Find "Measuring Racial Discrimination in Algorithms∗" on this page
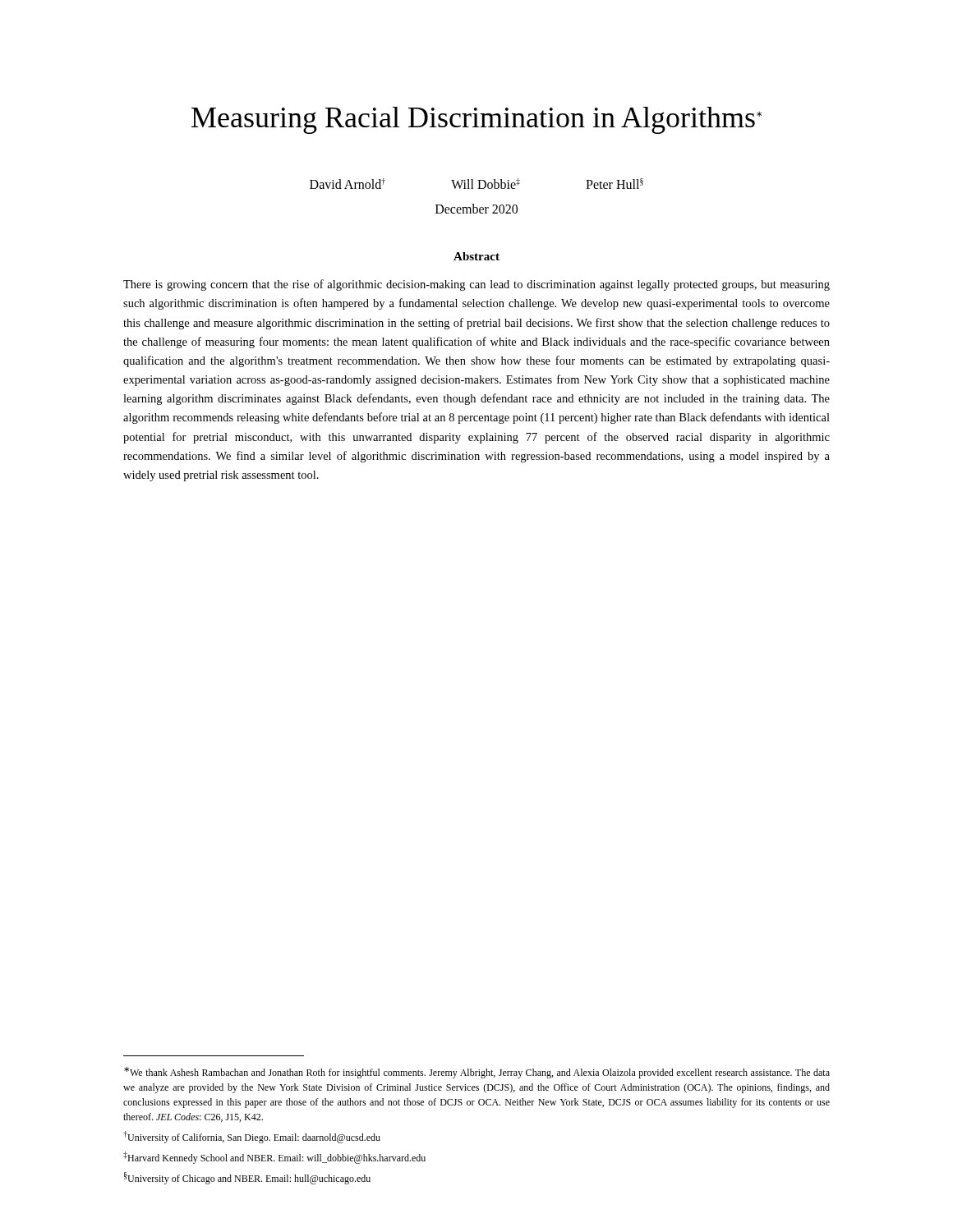 click(x=476, y=118)
